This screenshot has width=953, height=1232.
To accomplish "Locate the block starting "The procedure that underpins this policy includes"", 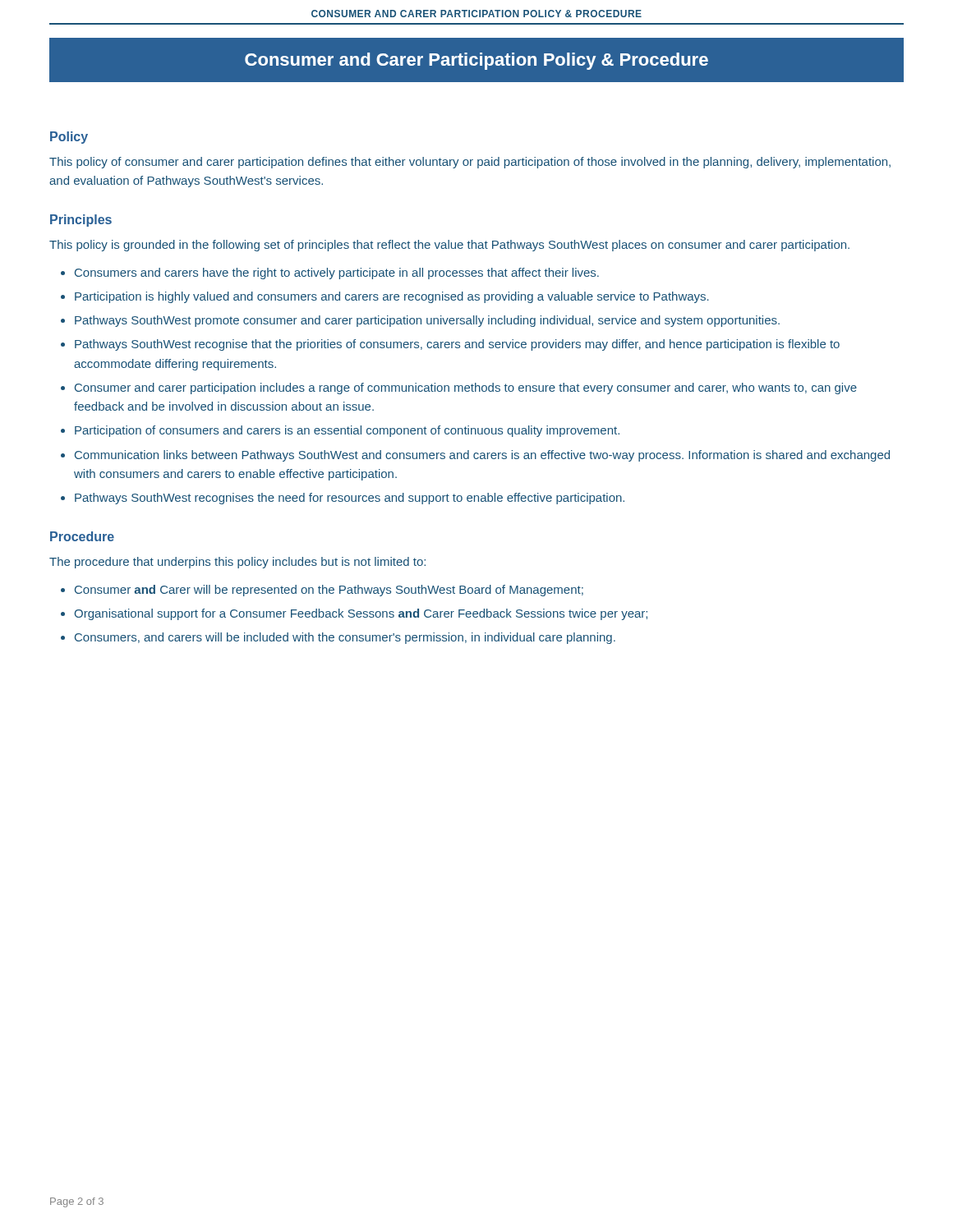I will coord(238,562).
